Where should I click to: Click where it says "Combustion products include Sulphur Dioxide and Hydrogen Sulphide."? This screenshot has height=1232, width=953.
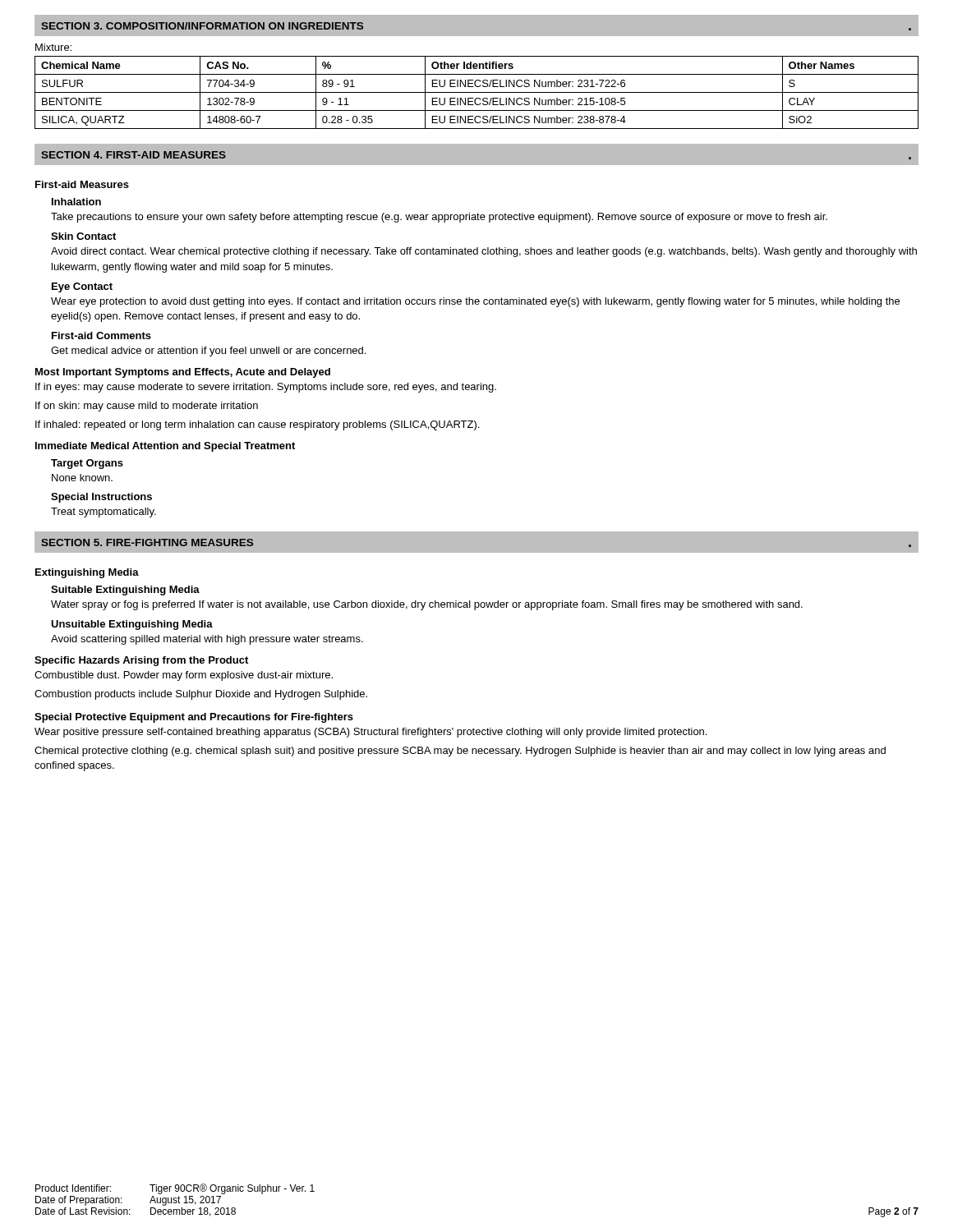pyautogui.click(x=201, y=693)
